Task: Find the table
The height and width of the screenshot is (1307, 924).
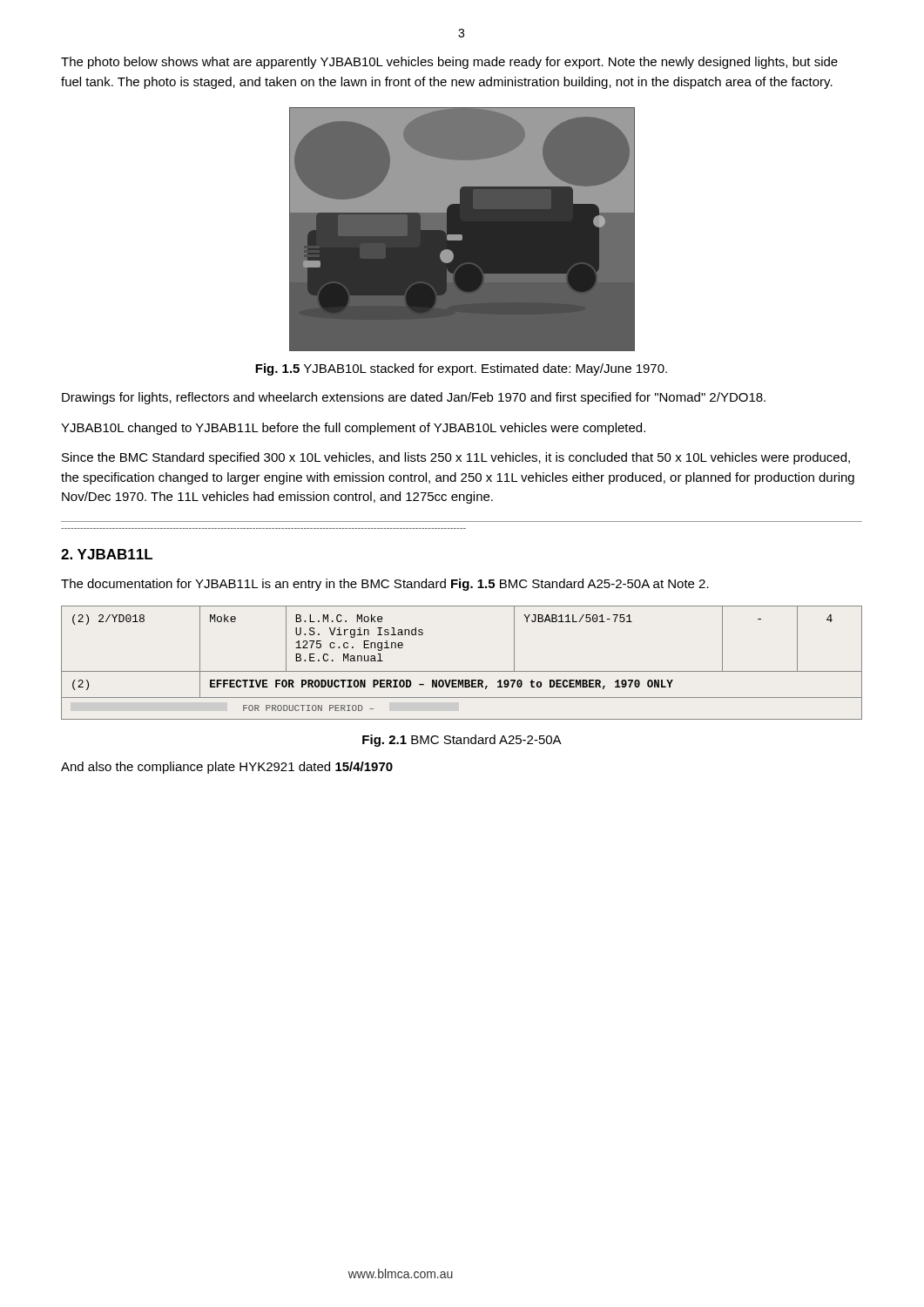Action: point(462,663)
